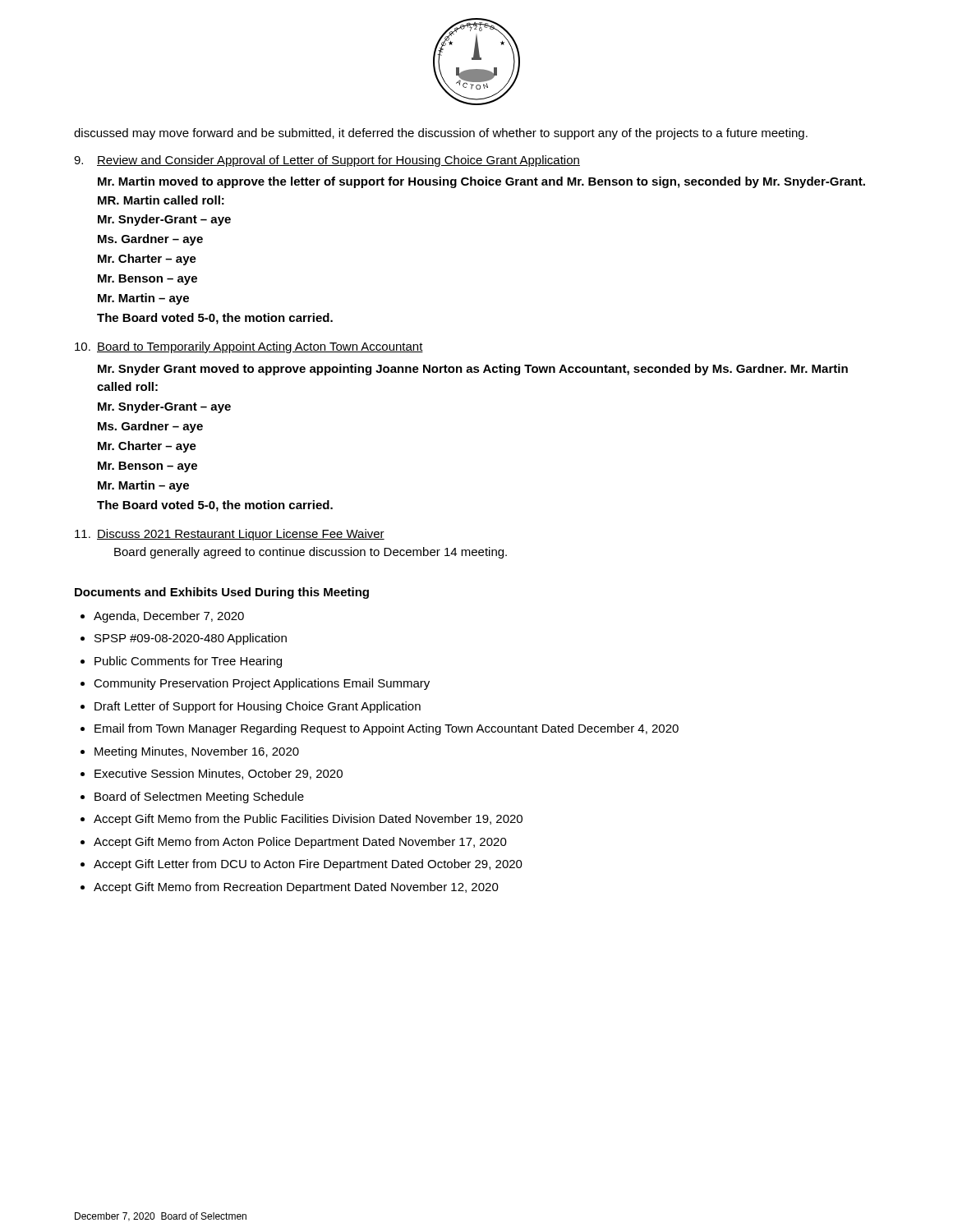Screen dimensions: 1232x953
Task: Find "Public Comments for Tree Hearing" on this page
Action: (x=188, y=660)
